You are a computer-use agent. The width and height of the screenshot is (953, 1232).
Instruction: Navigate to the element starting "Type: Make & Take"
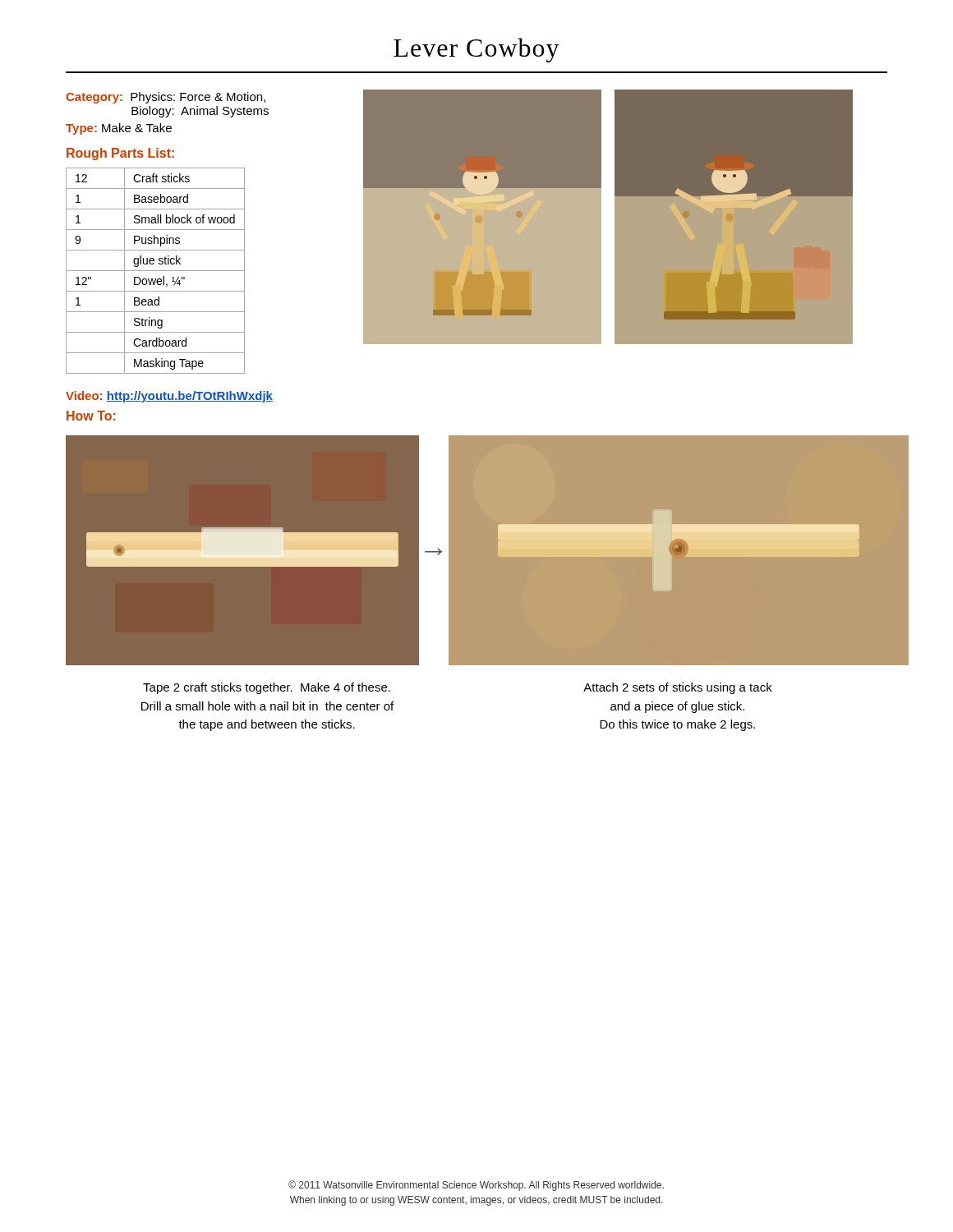(119, 128)
